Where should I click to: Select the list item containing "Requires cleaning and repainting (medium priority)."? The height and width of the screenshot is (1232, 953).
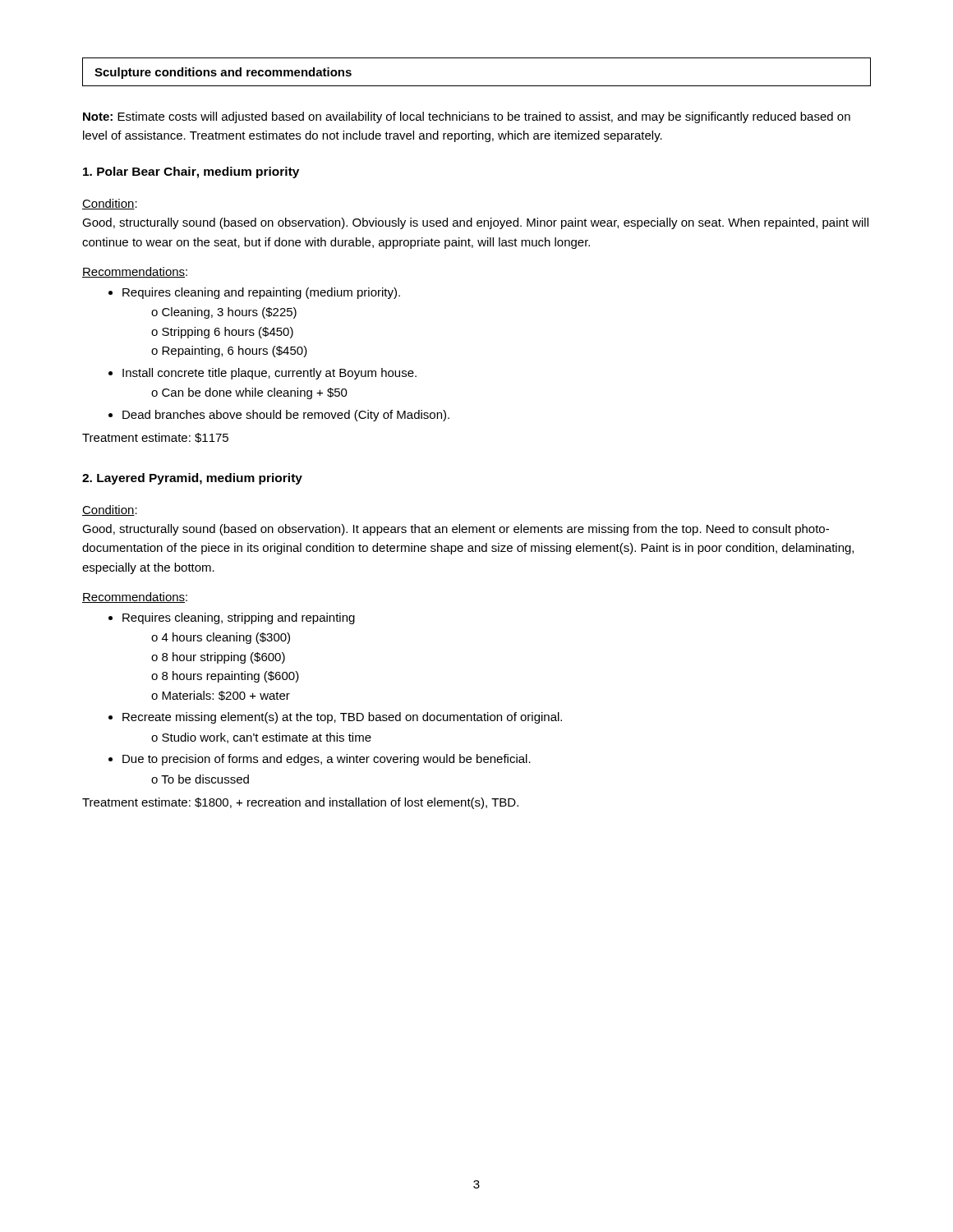point(254,293)
